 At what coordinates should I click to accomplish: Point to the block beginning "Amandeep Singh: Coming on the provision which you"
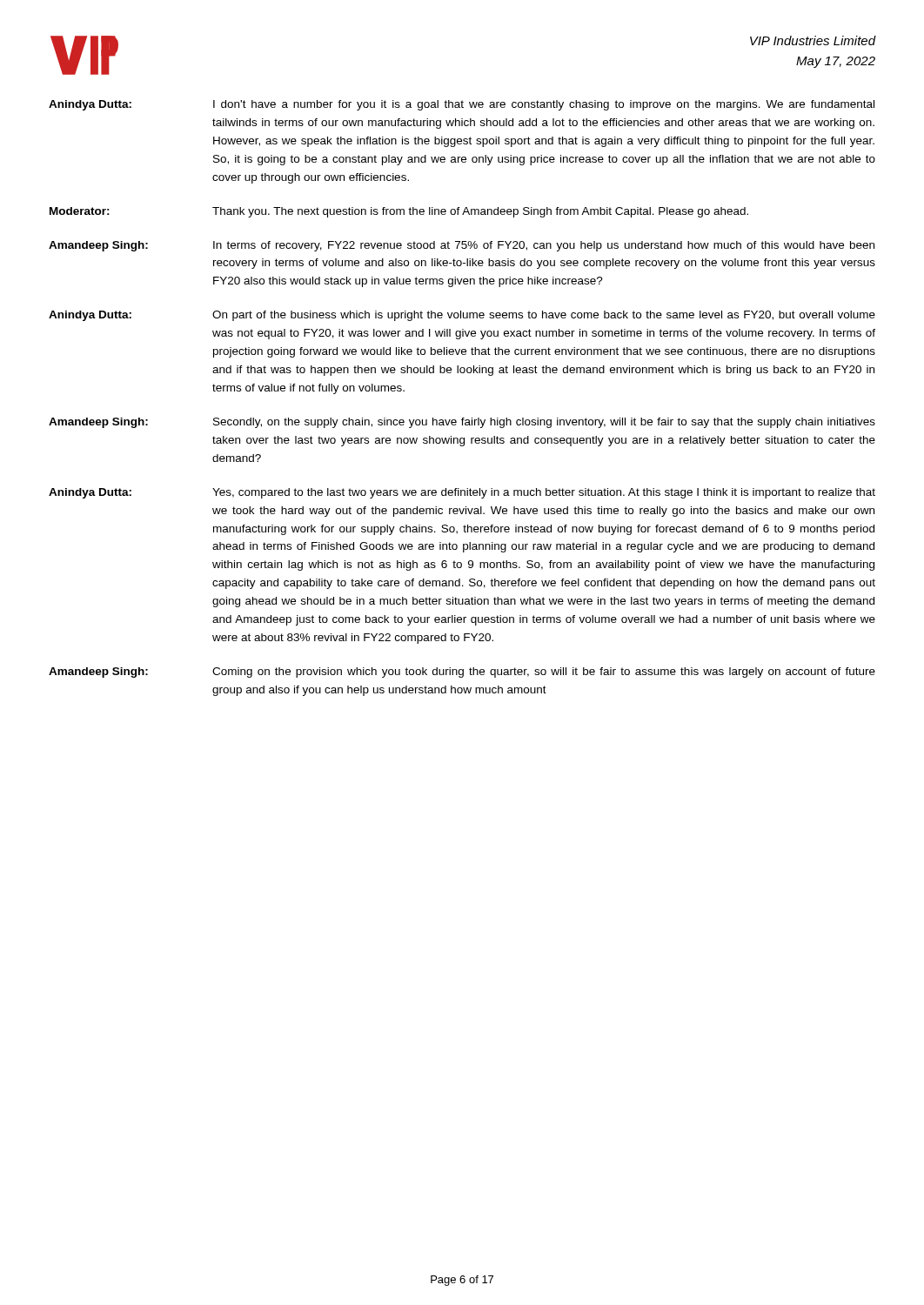point(462,681)
